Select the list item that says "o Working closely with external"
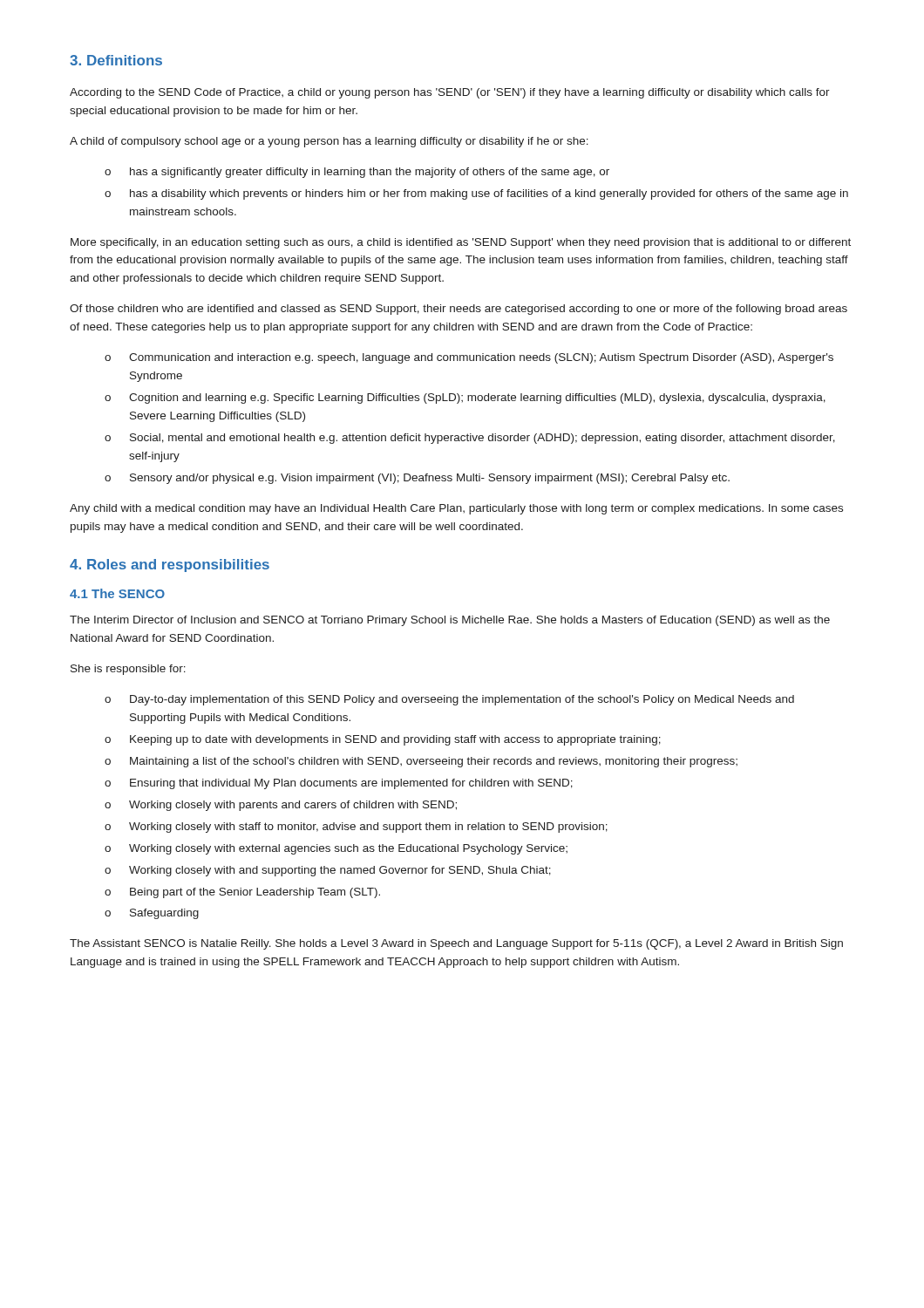924x1308 pixels. (479, 849)
